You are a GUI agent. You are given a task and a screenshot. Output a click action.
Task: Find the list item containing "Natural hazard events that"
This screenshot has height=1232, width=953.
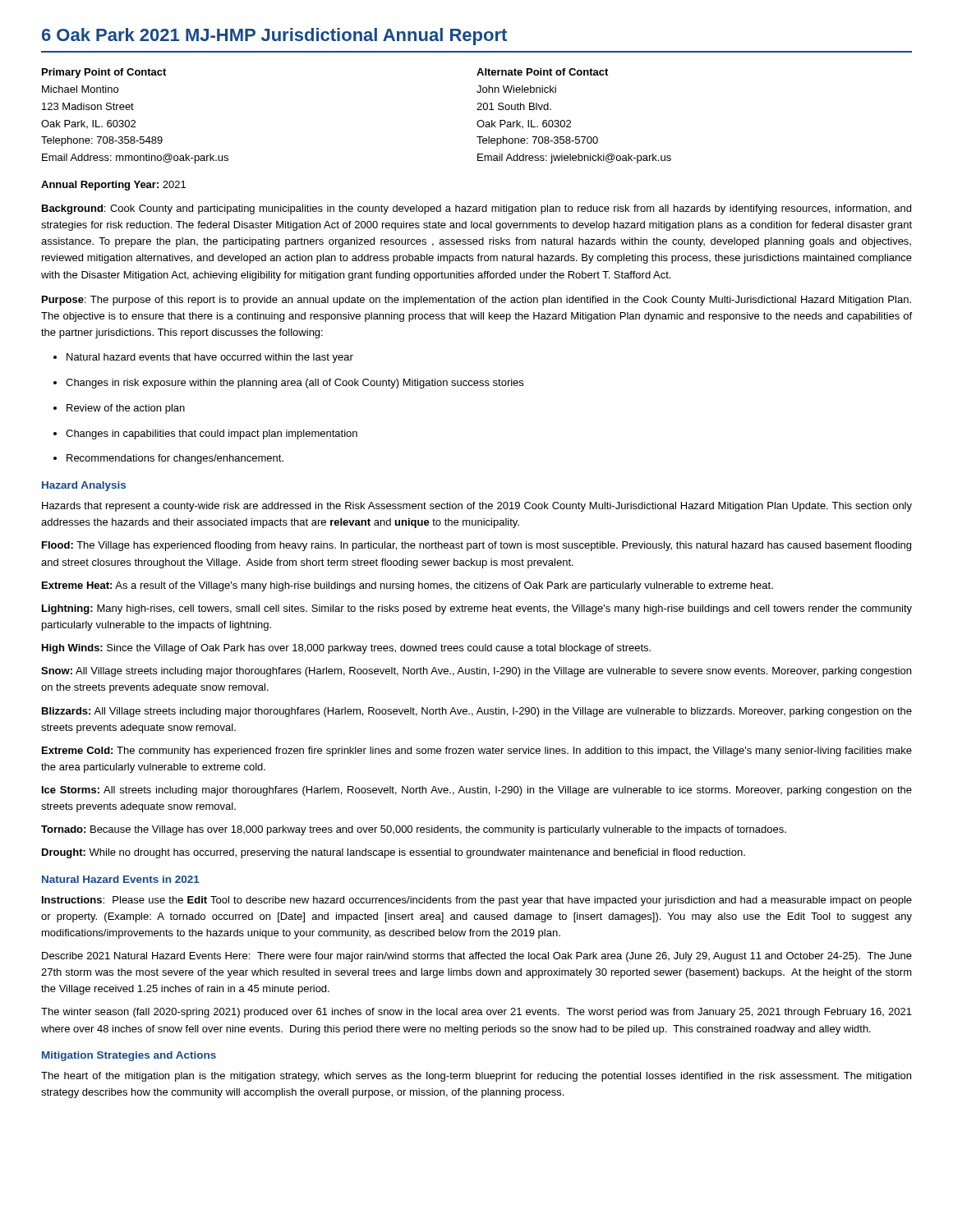click(x=210, y=358)
